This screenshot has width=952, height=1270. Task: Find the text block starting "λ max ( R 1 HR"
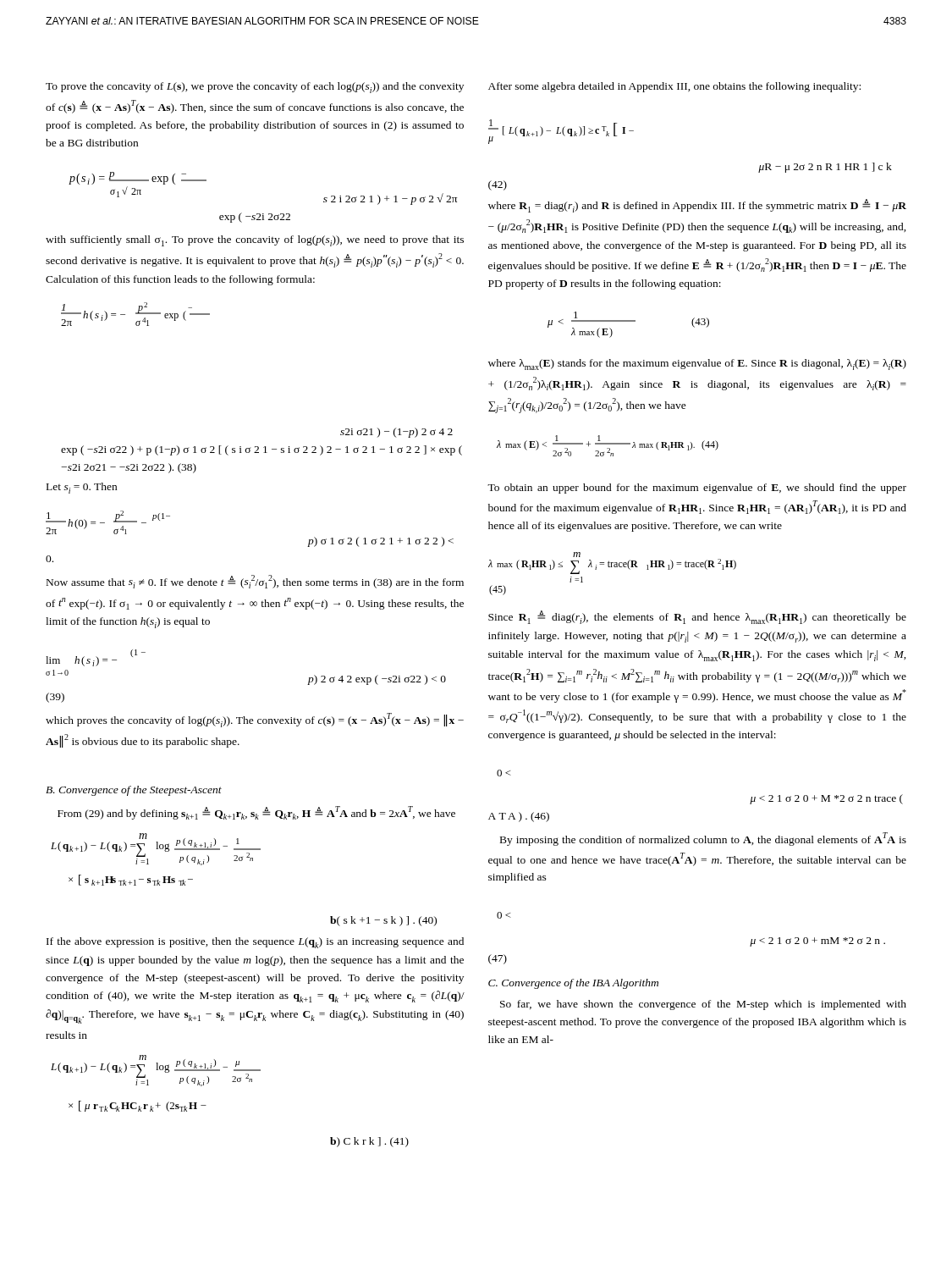(619, 571)
